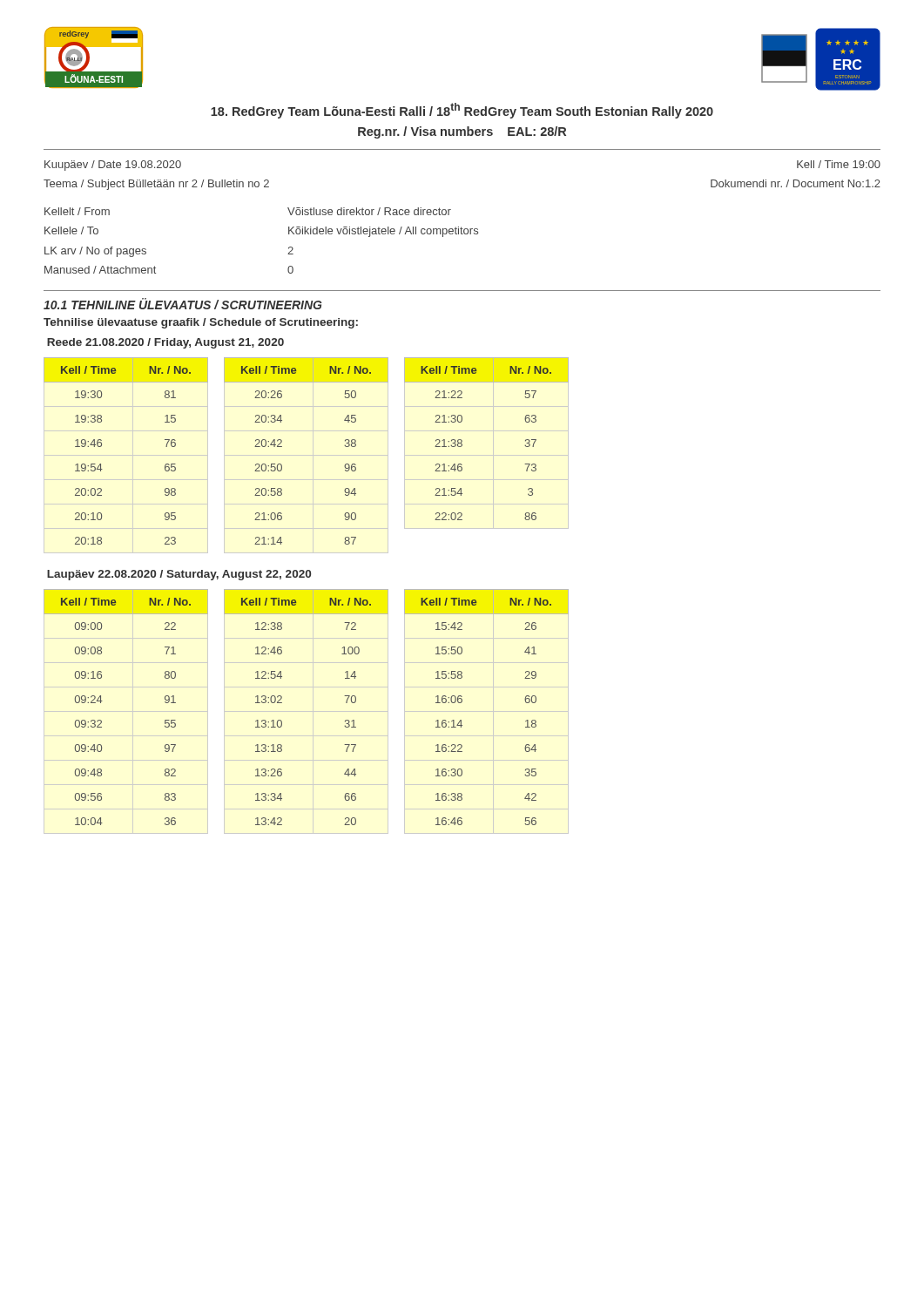Find the block on this page that starts "Reede 21.08.2020 / Friday, August 21,"
This screenshot has height=1307, width=924.
coord(164,342)
